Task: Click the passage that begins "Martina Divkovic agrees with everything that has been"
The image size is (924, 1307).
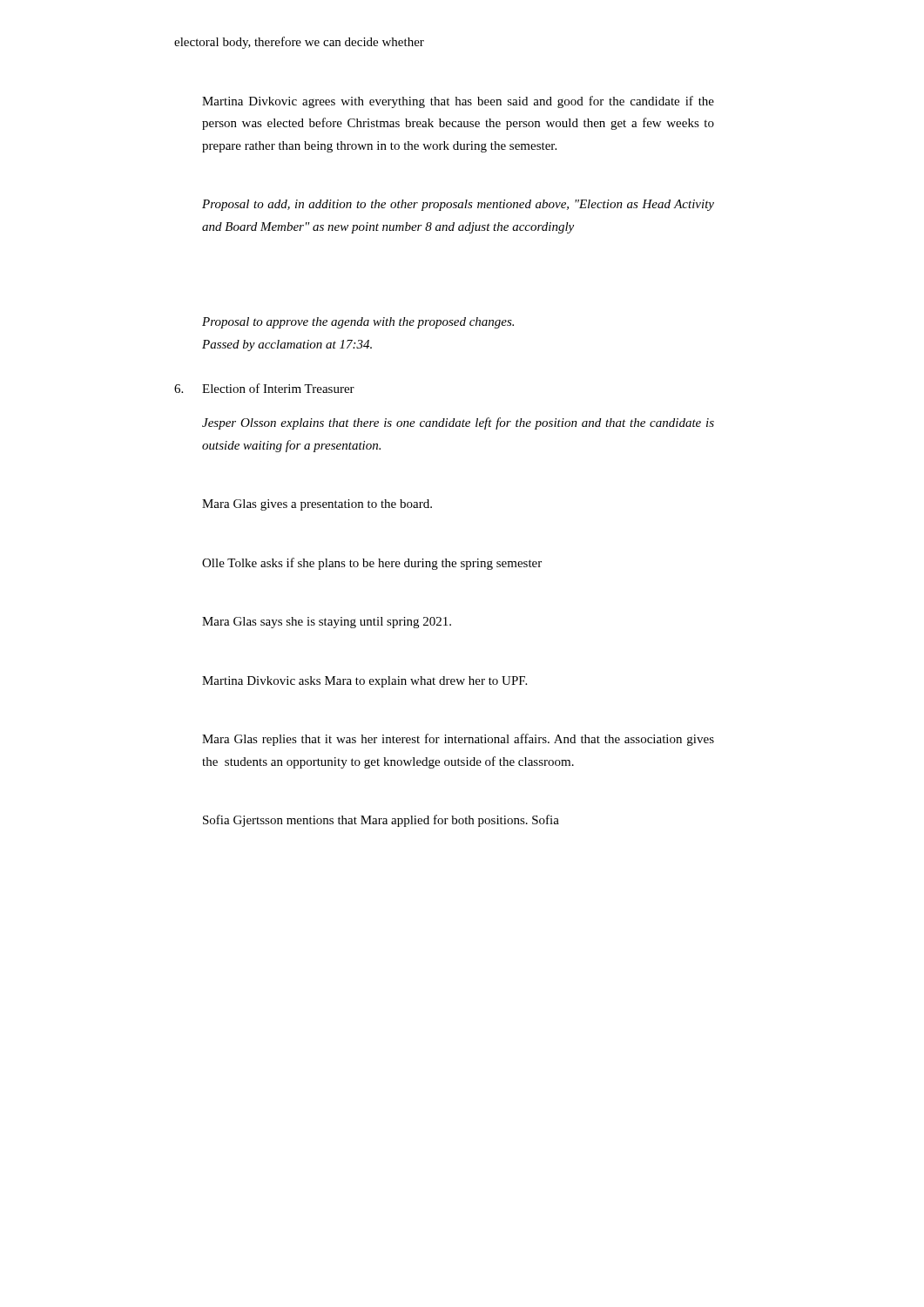Action: pos(458,123)
